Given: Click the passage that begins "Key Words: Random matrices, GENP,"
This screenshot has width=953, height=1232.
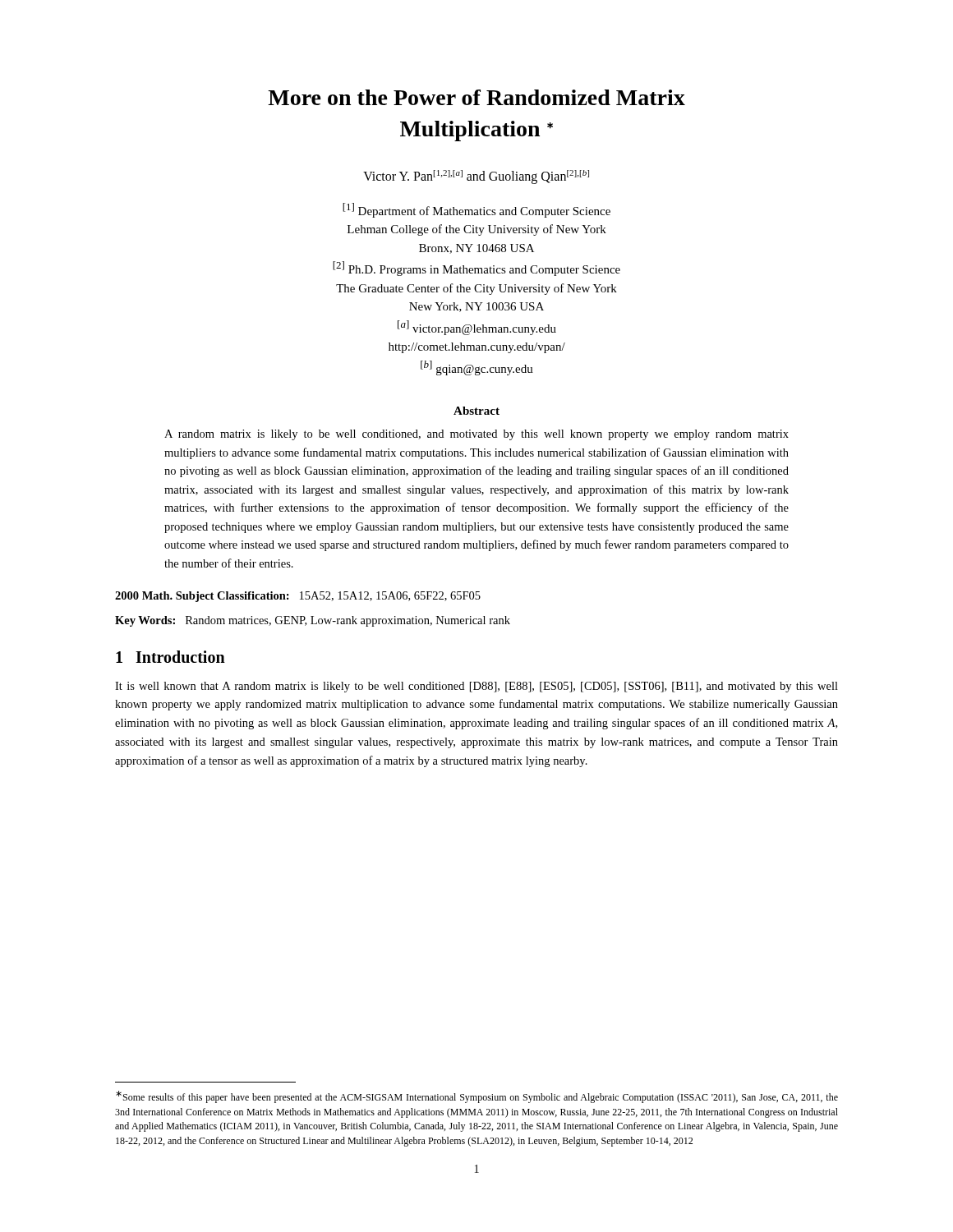Looking at the screenshot, I should (x=313, y=620).
